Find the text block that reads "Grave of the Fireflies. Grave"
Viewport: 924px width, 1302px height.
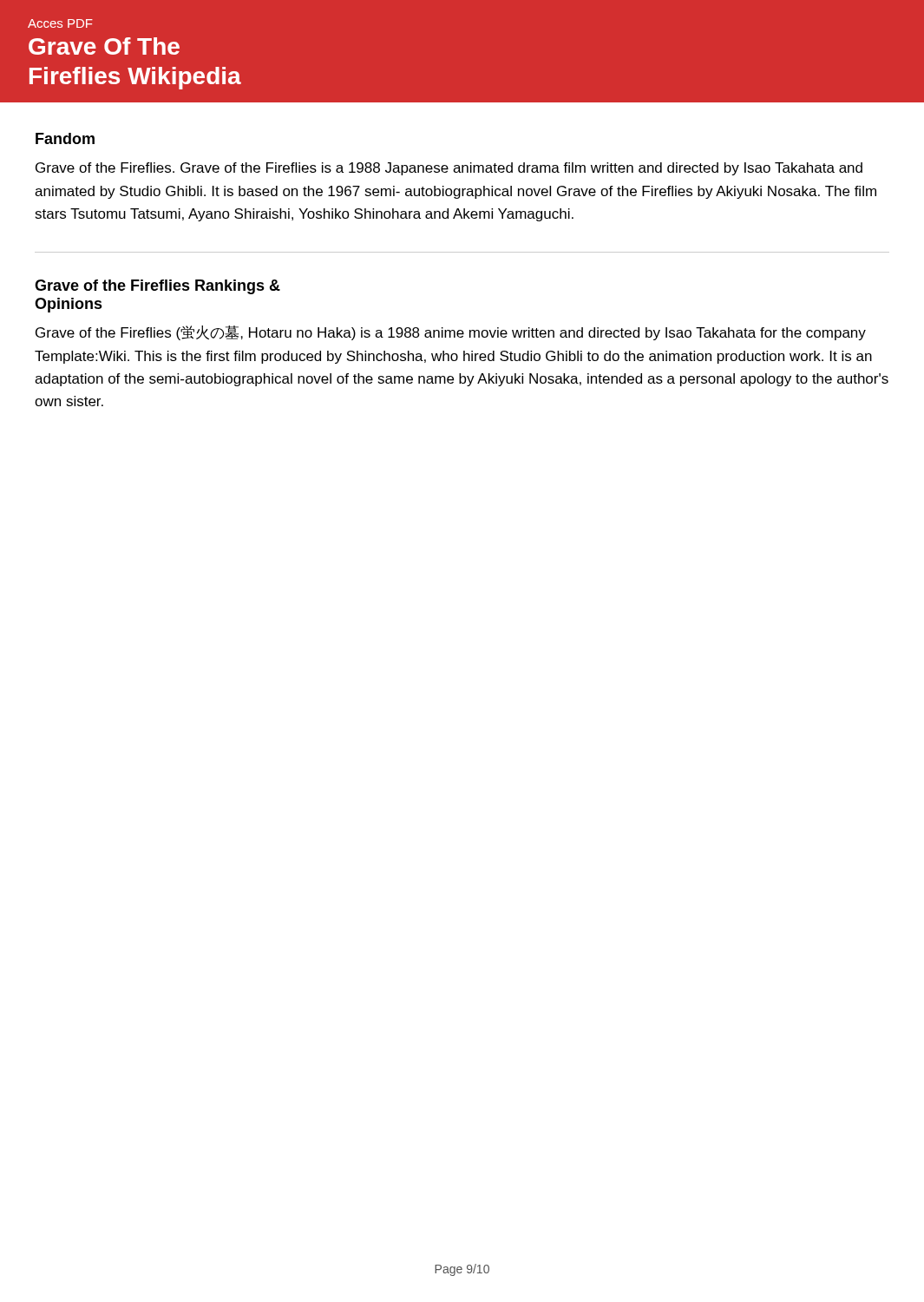[x=462, y=192]
